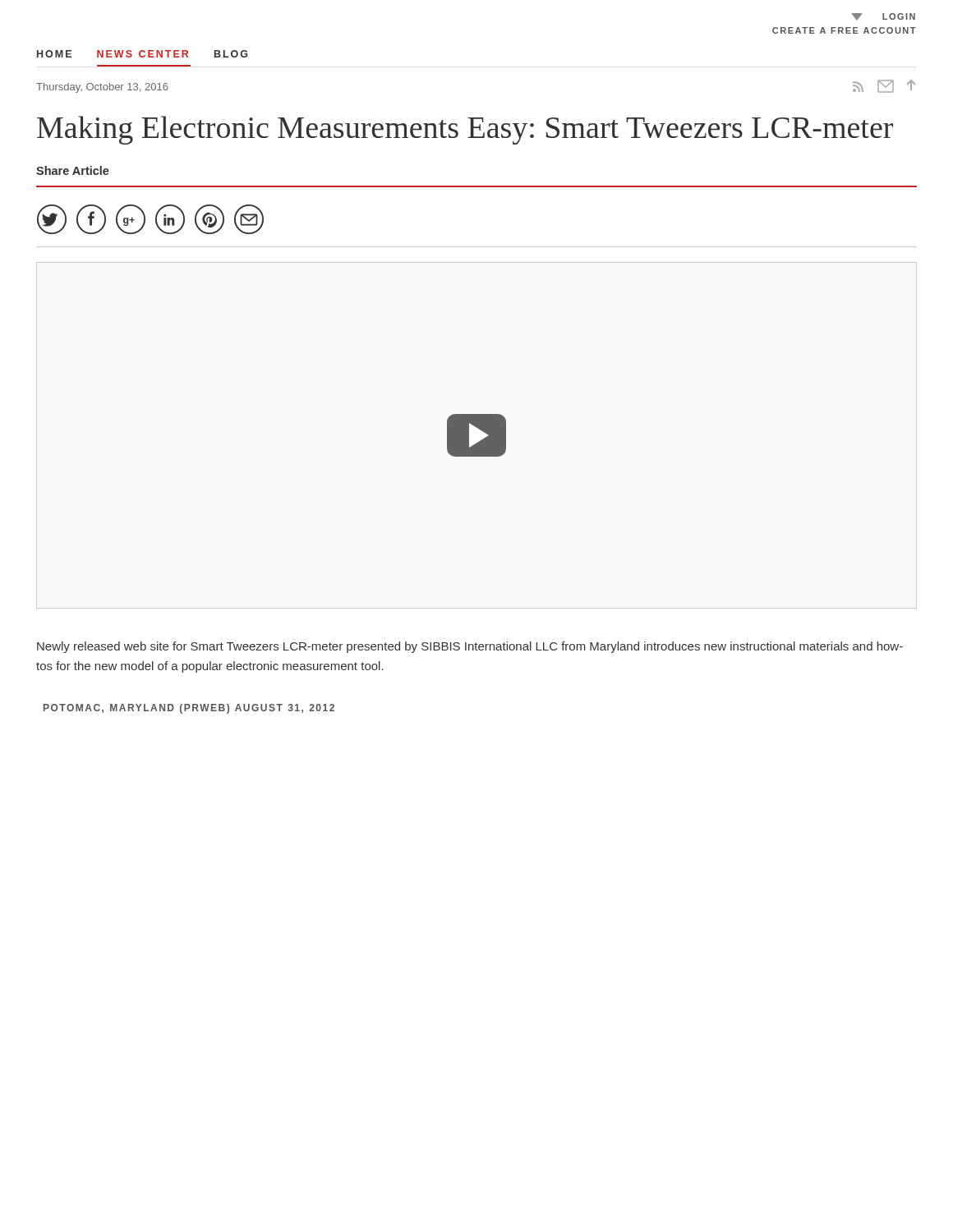This screenshot has width=953, height=1232.
Task: Select the text block starting "Thursday, October 13, 2016"
Action: point(102,86)
